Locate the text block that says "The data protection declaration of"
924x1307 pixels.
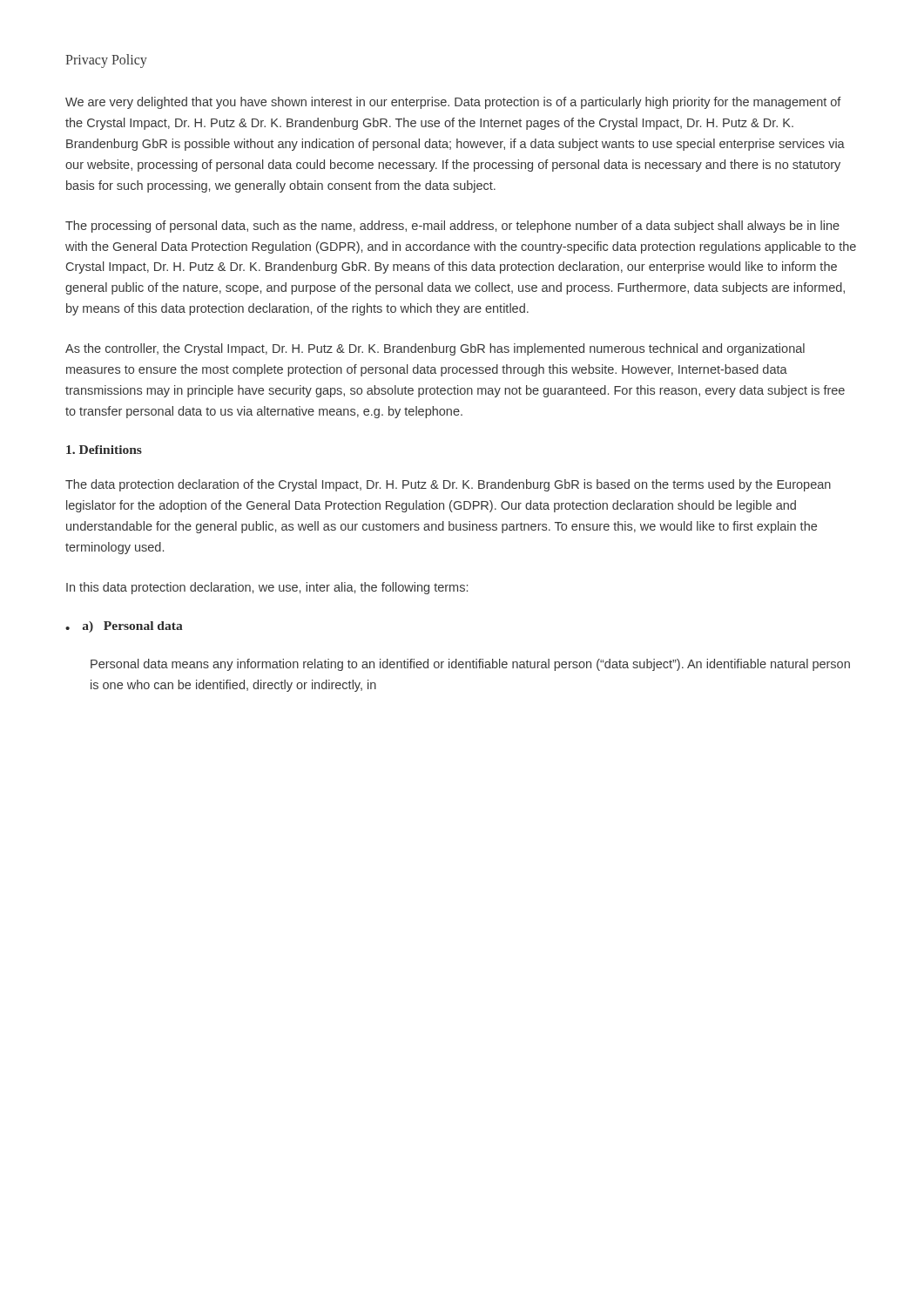point(448,516)
